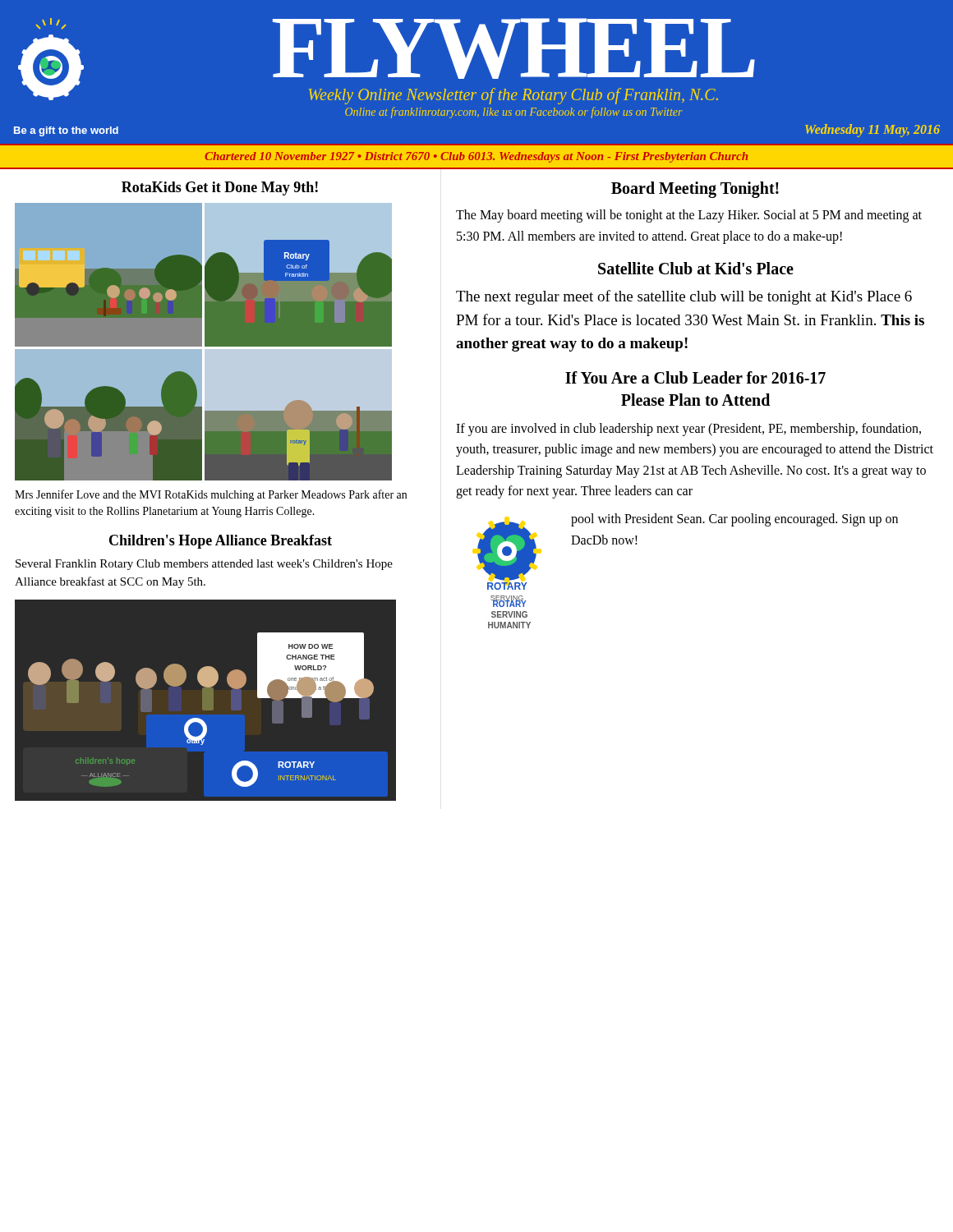Point to the passage starting "If You Are a"
This screenshot has height=1232, width=953.
coord(695,389)
